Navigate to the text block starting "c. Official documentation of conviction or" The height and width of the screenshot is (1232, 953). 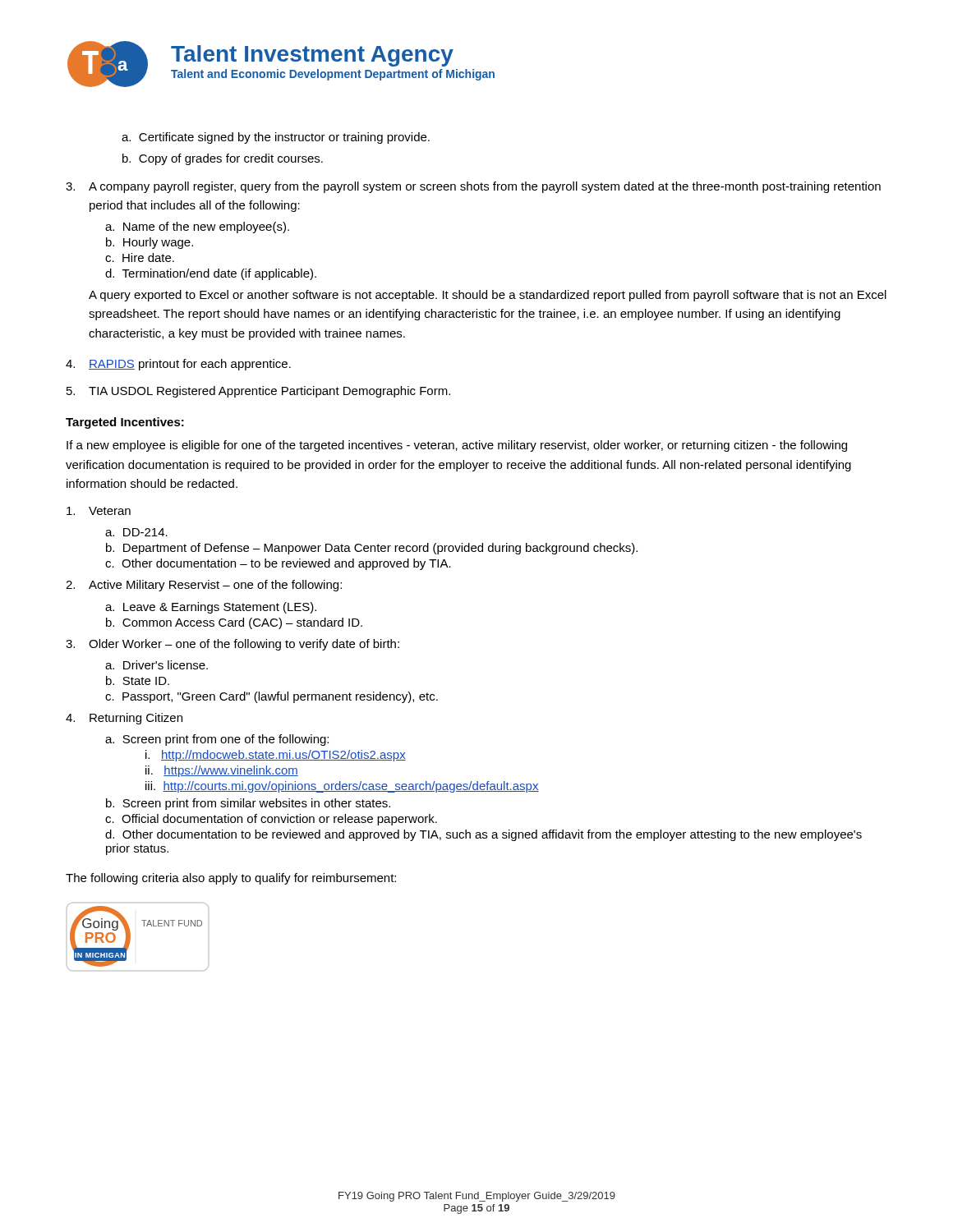(271, 818)
